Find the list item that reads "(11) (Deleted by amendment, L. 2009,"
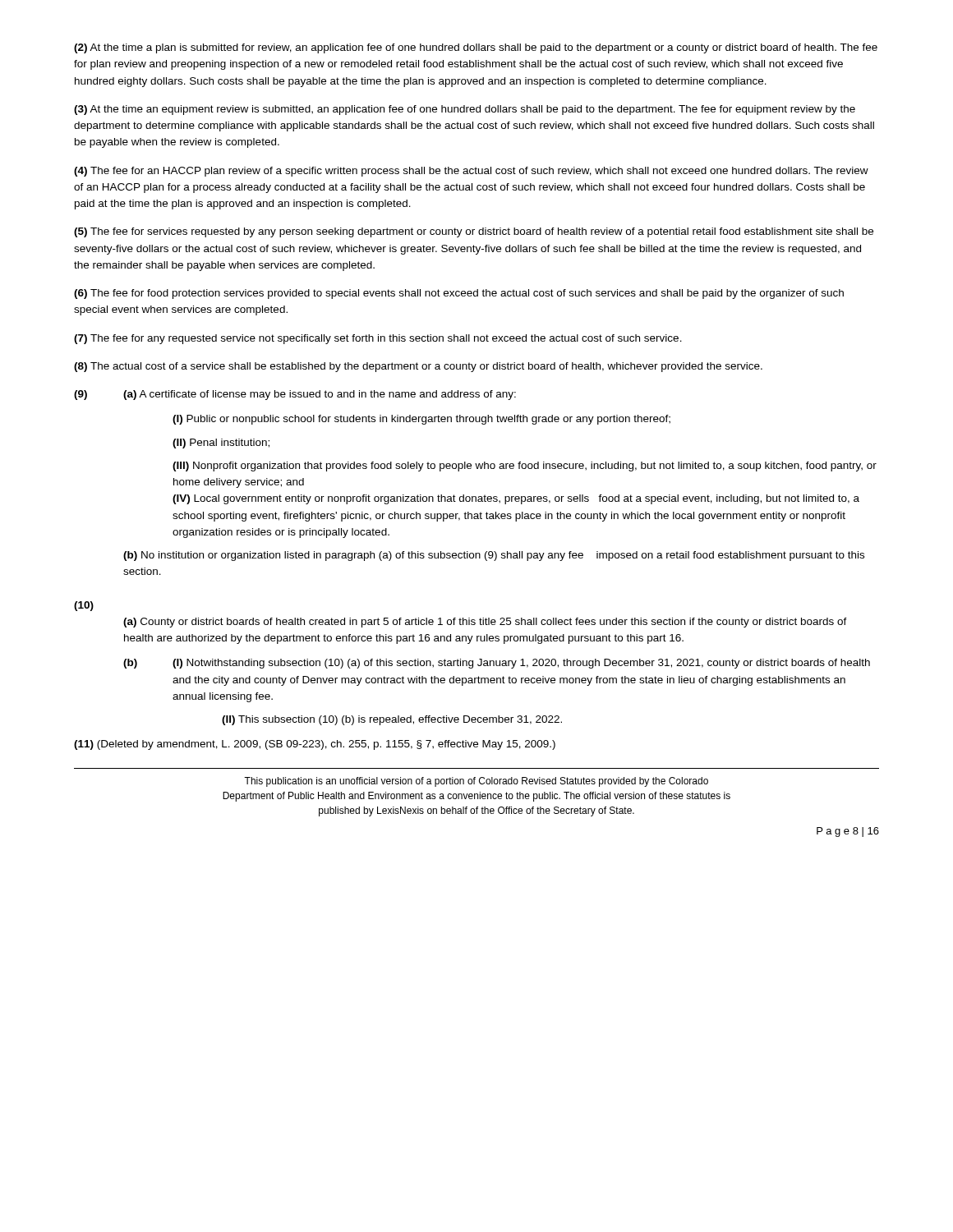Viewport: 953px width, 1232px height. pos(315,744)
